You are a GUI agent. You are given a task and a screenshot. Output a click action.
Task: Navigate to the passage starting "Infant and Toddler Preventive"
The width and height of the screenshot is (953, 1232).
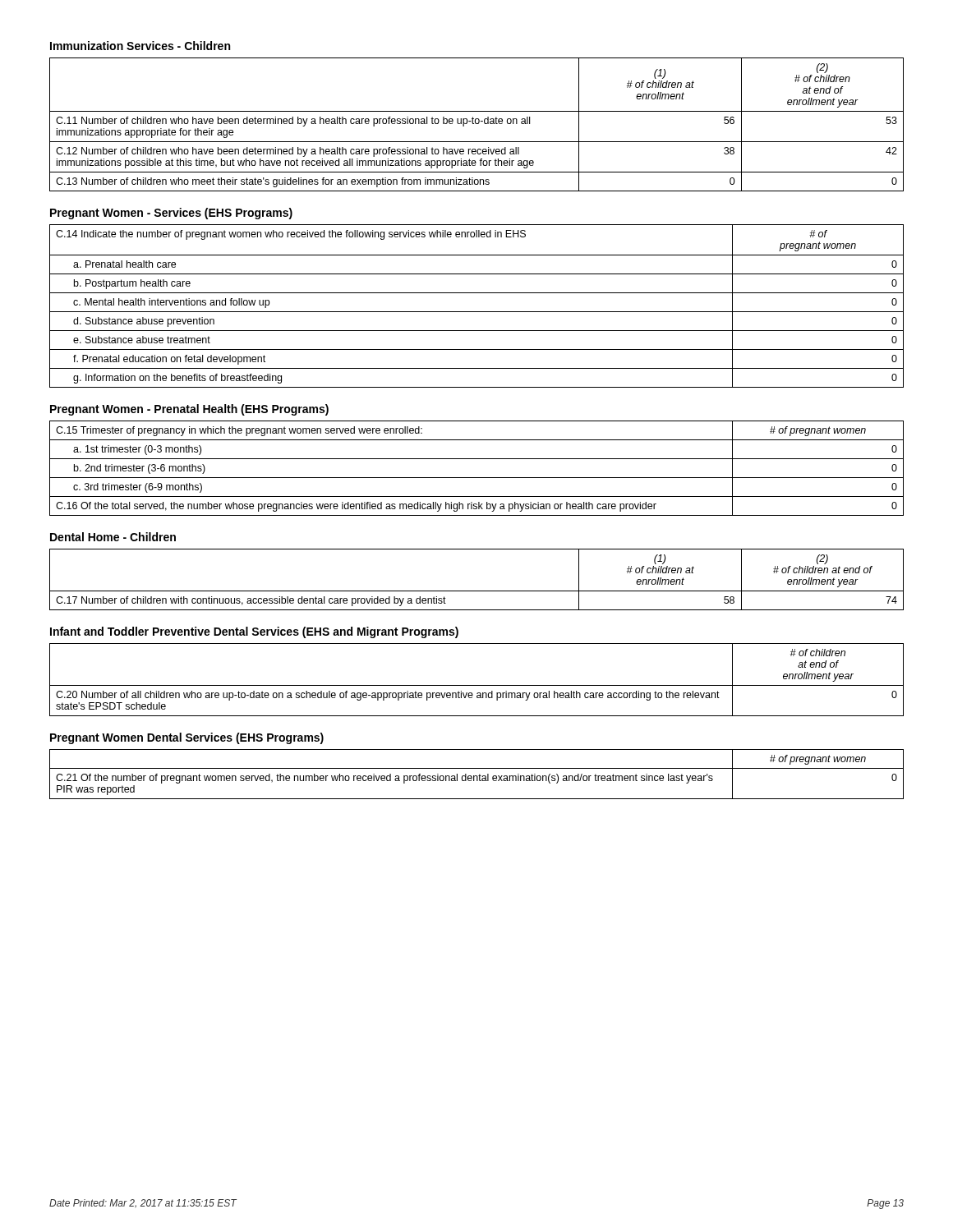(x=254, y=632)
